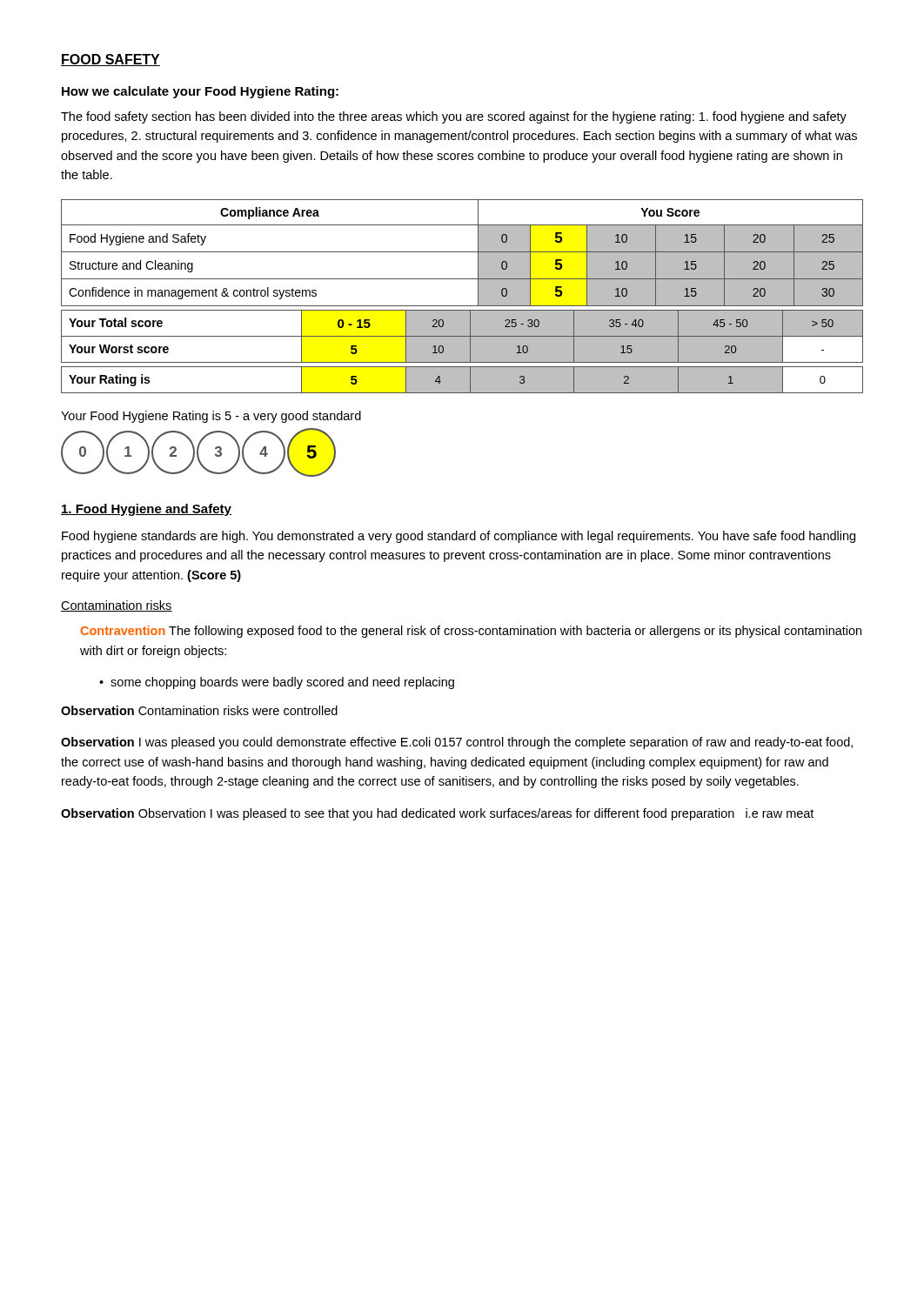Screen dimensions: 1305x924
Task: Locate the section header that says "1. Food Hygiene"
Action: coord(146,508)
